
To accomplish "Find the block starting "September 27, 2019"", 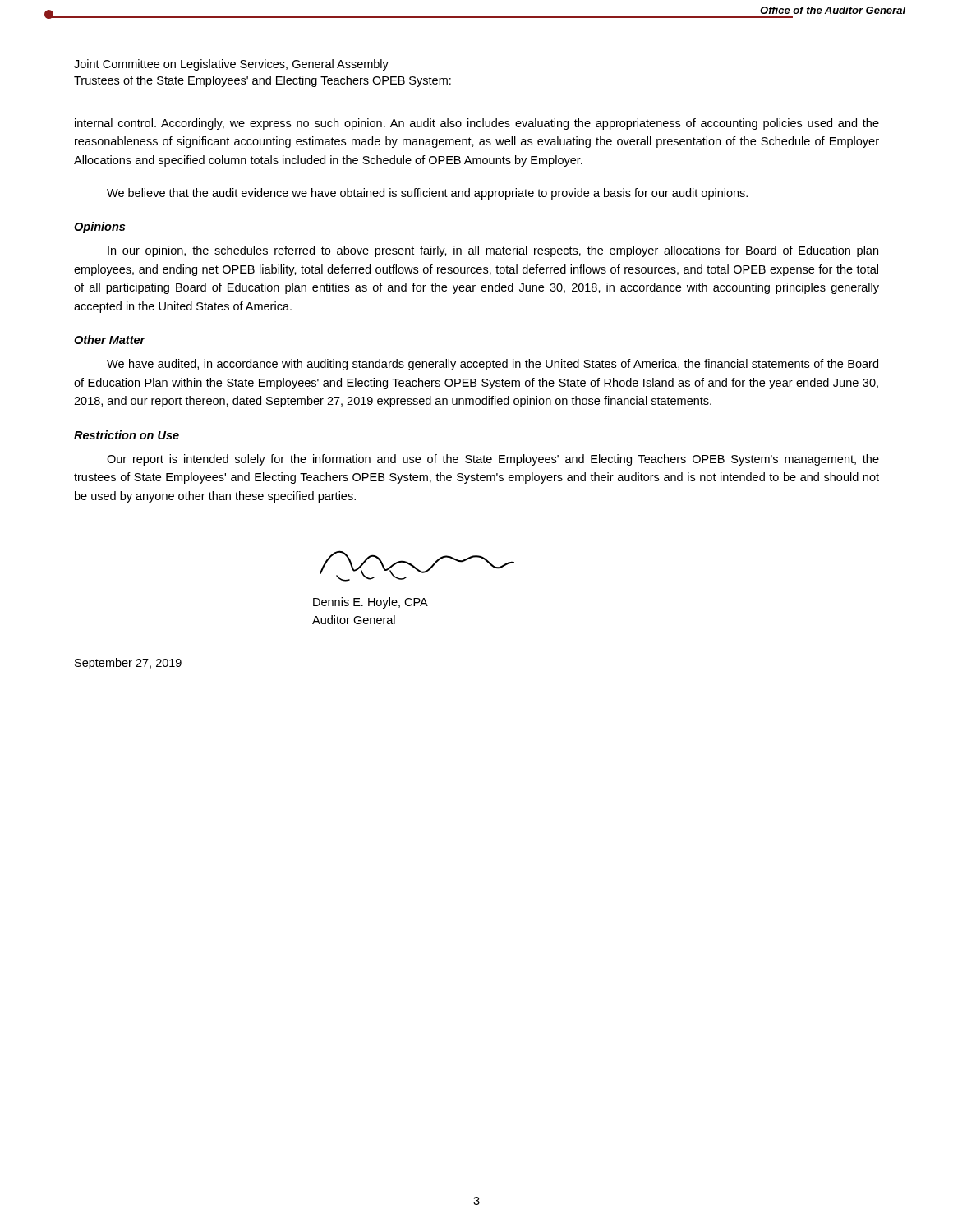I will pyautogui.click(x=128, y=663).
